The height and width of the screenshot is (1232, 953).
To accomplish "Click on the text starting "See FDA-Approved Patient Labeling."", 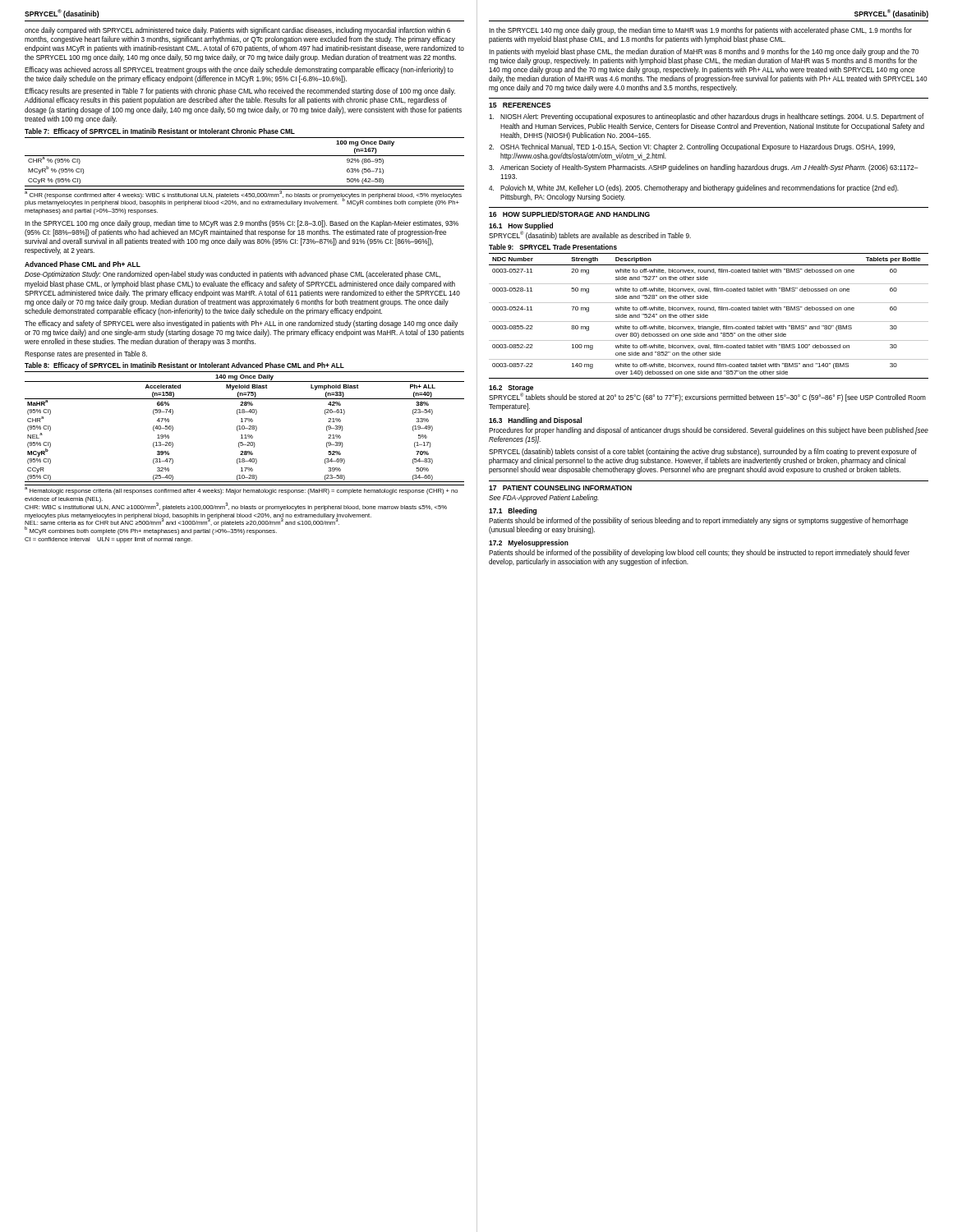I will (x=543, y=498).
